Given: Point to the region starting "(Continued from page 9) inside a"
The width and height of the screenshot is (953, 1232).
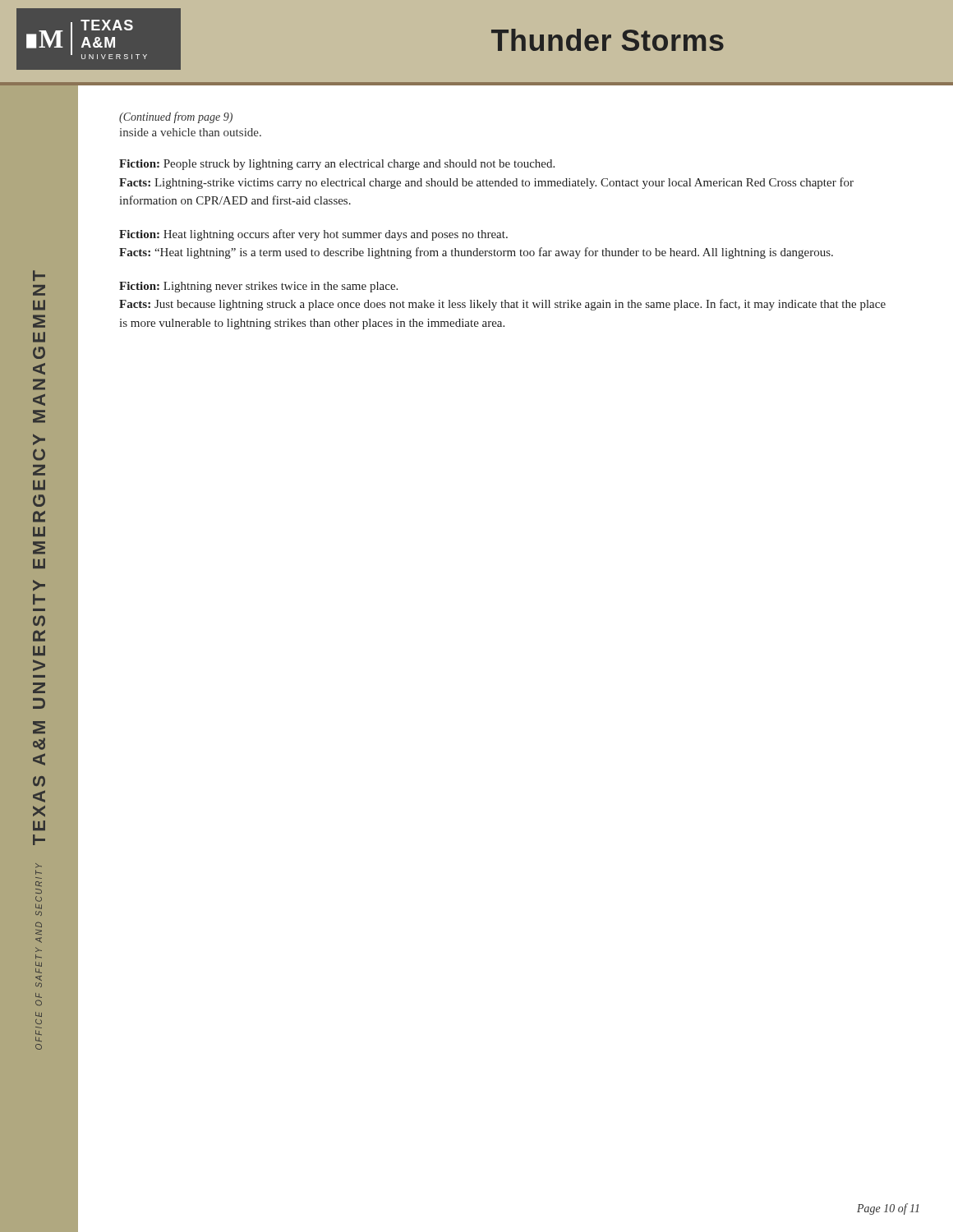Looking at the screenshot, I should (x=176, y=117).
